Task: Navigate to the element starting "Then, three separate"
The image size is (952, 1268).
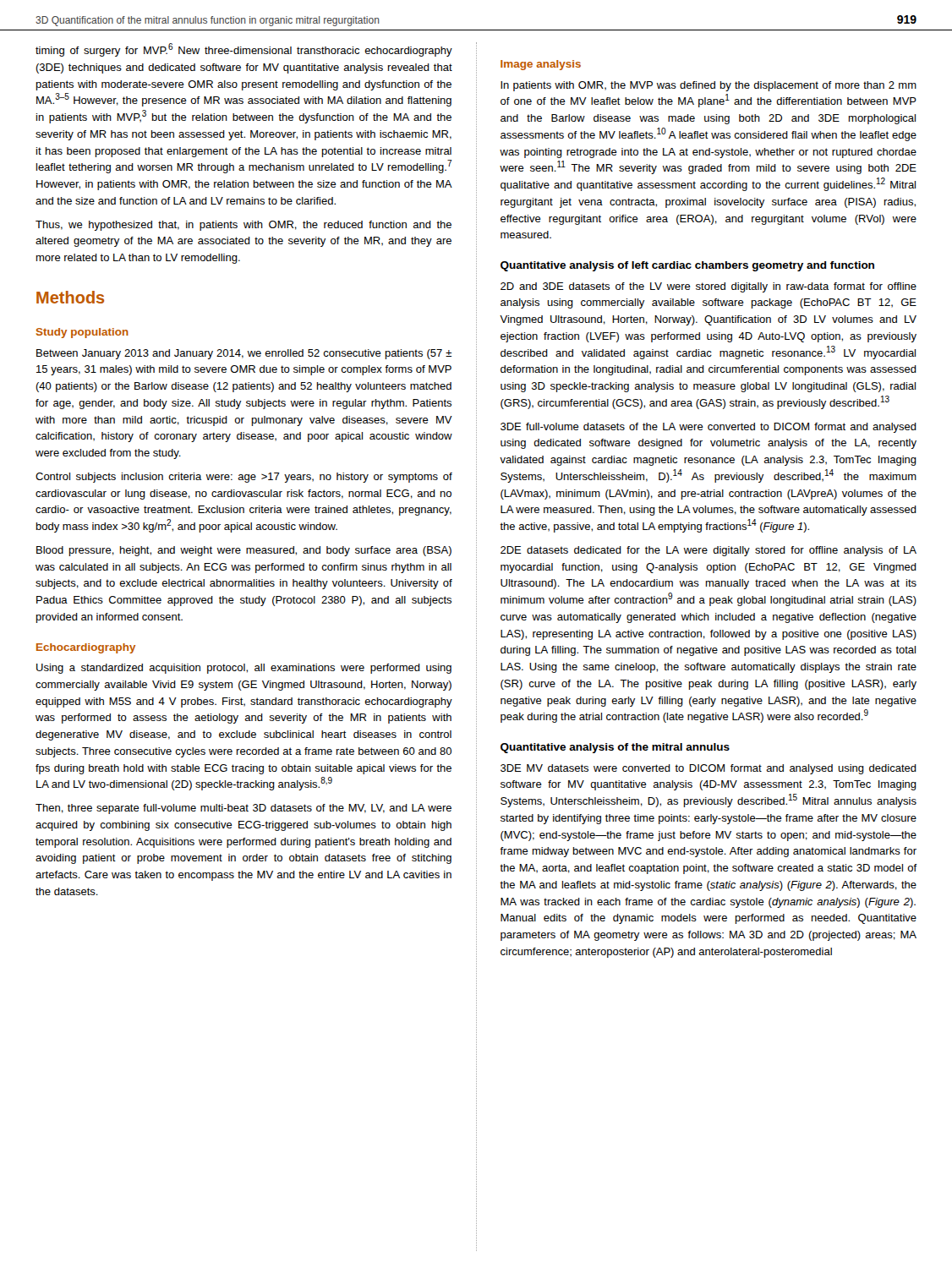Action: 244,850
